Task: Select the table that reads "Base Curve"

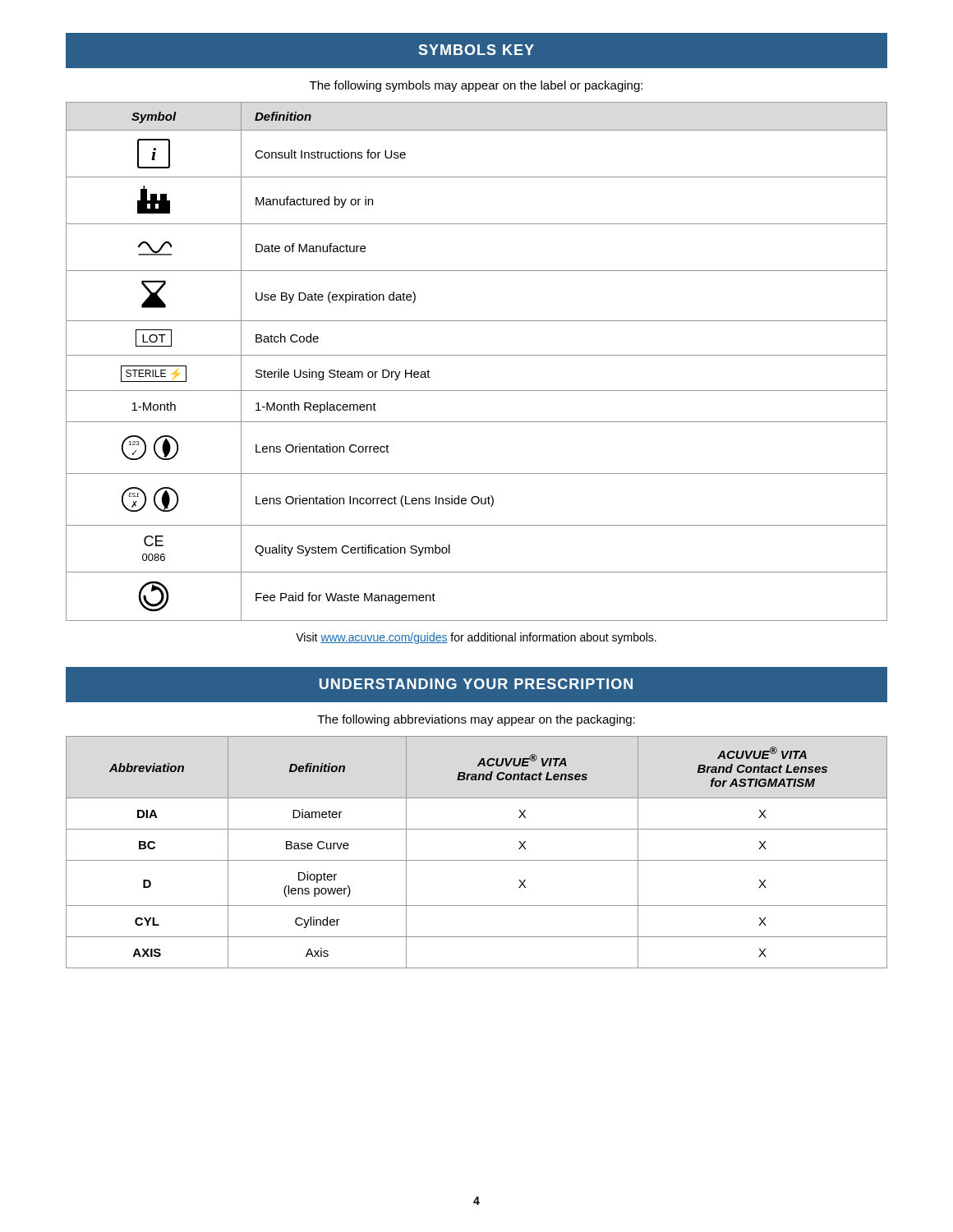Action: pyautogui.click(x=476, y=852)
